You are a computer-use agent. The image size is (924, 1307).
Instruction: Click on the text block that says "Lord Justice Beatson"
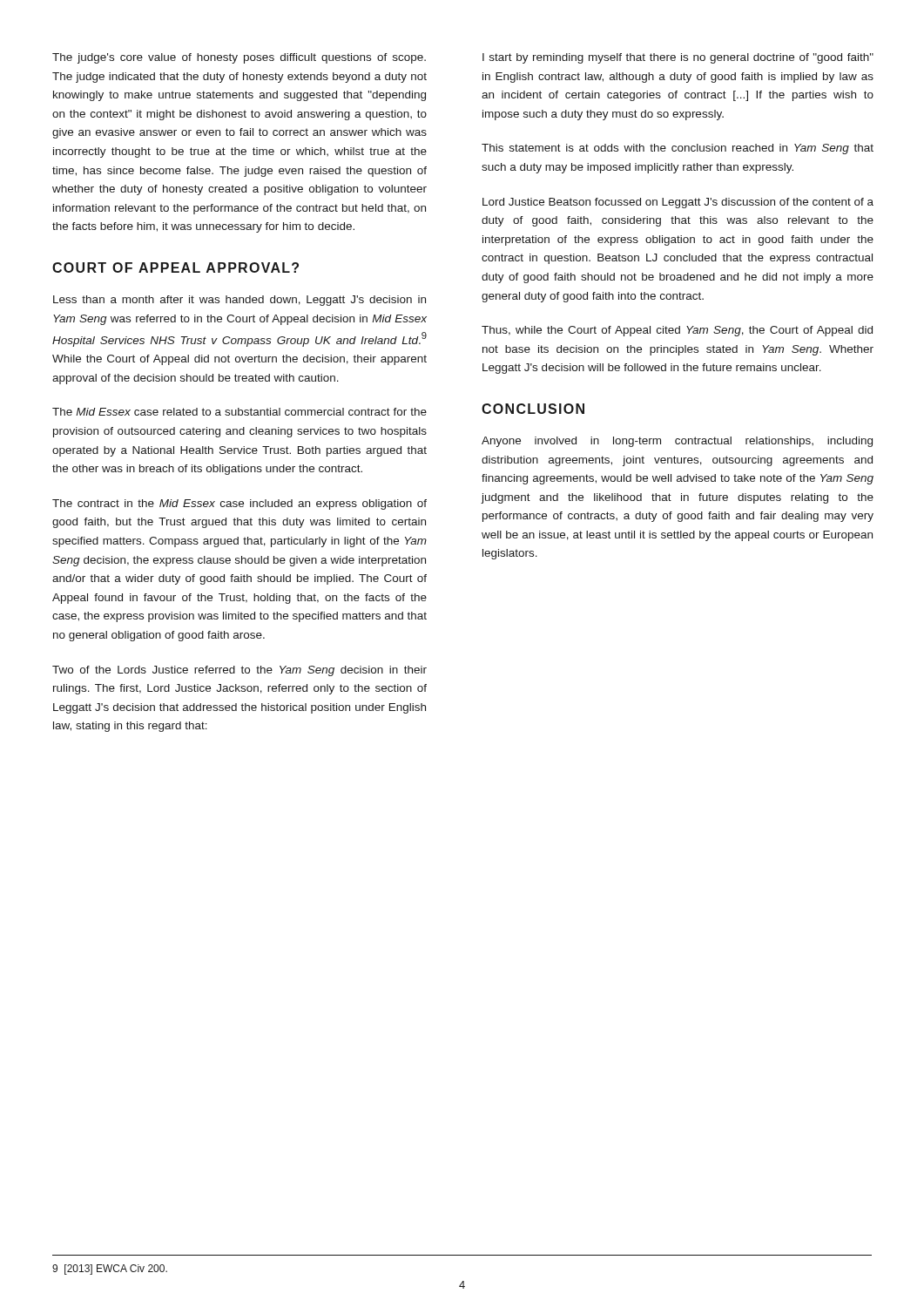tap(678, 248)
